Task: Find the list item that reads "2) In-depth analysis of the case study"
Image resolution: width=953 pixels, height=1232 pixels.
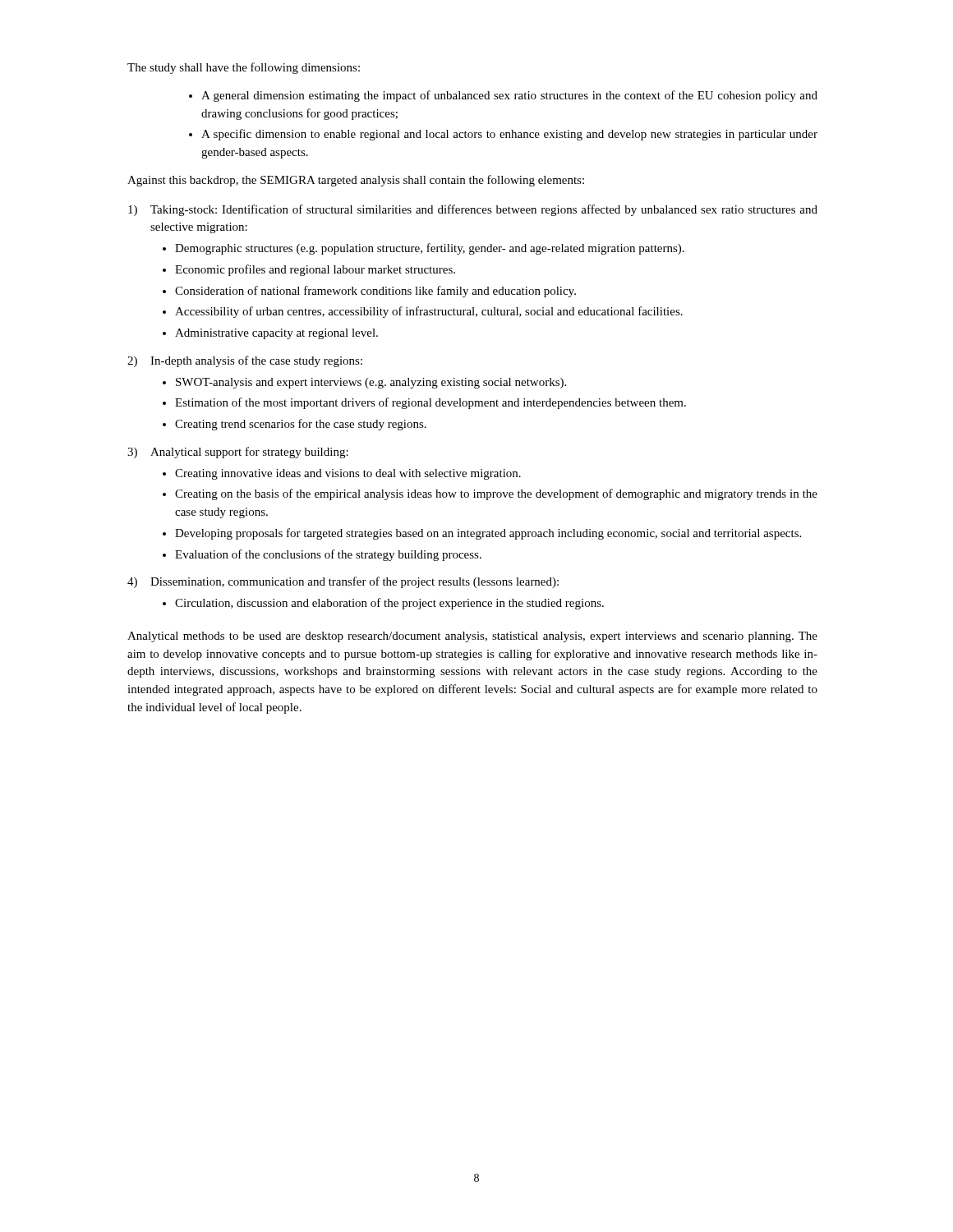Action: (472, 394)
